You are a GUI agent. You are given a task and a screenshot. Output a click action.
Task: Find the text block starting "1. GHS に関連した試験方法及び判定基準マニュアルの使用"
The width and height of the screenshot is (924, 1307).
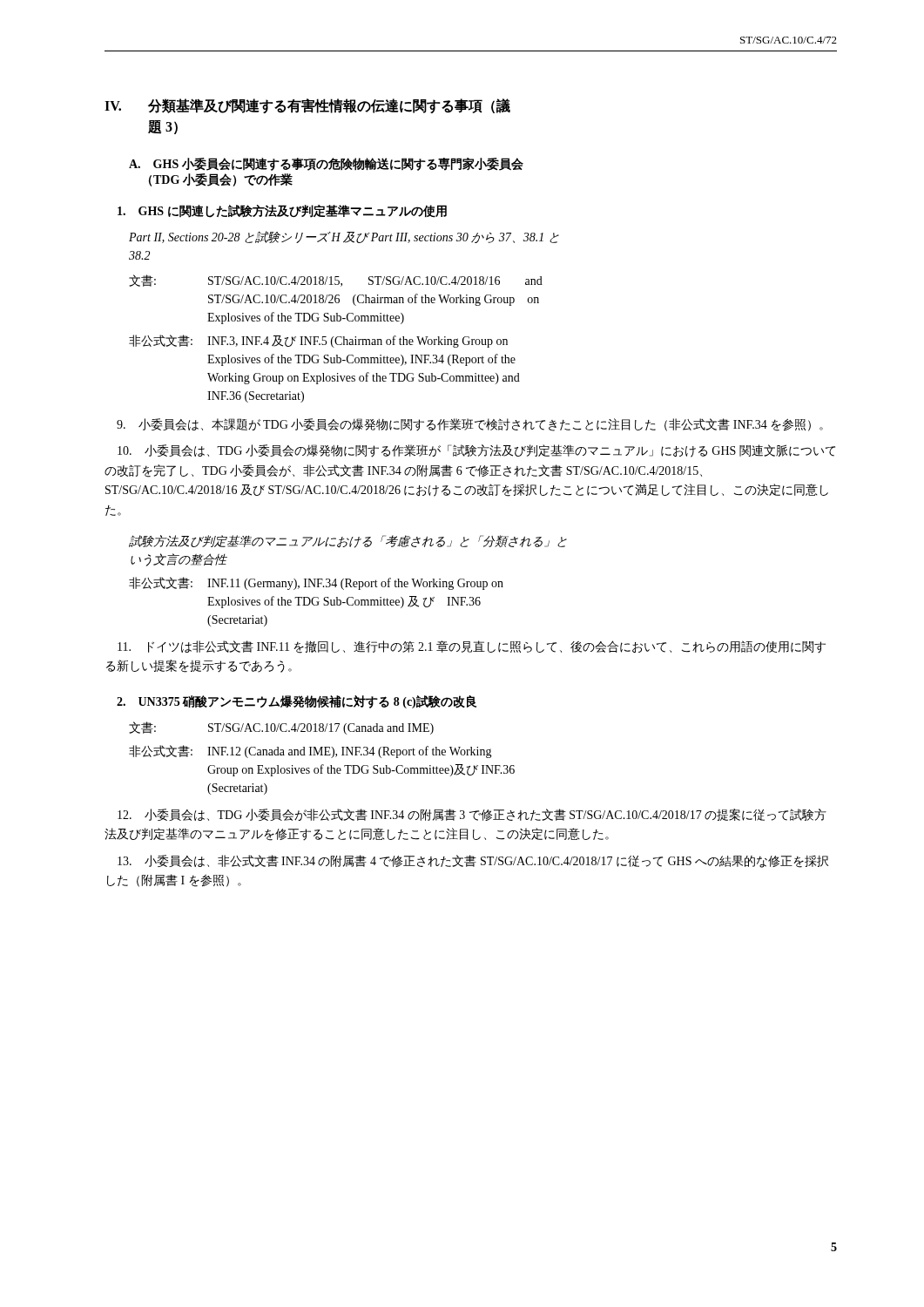tap(276, 211)
